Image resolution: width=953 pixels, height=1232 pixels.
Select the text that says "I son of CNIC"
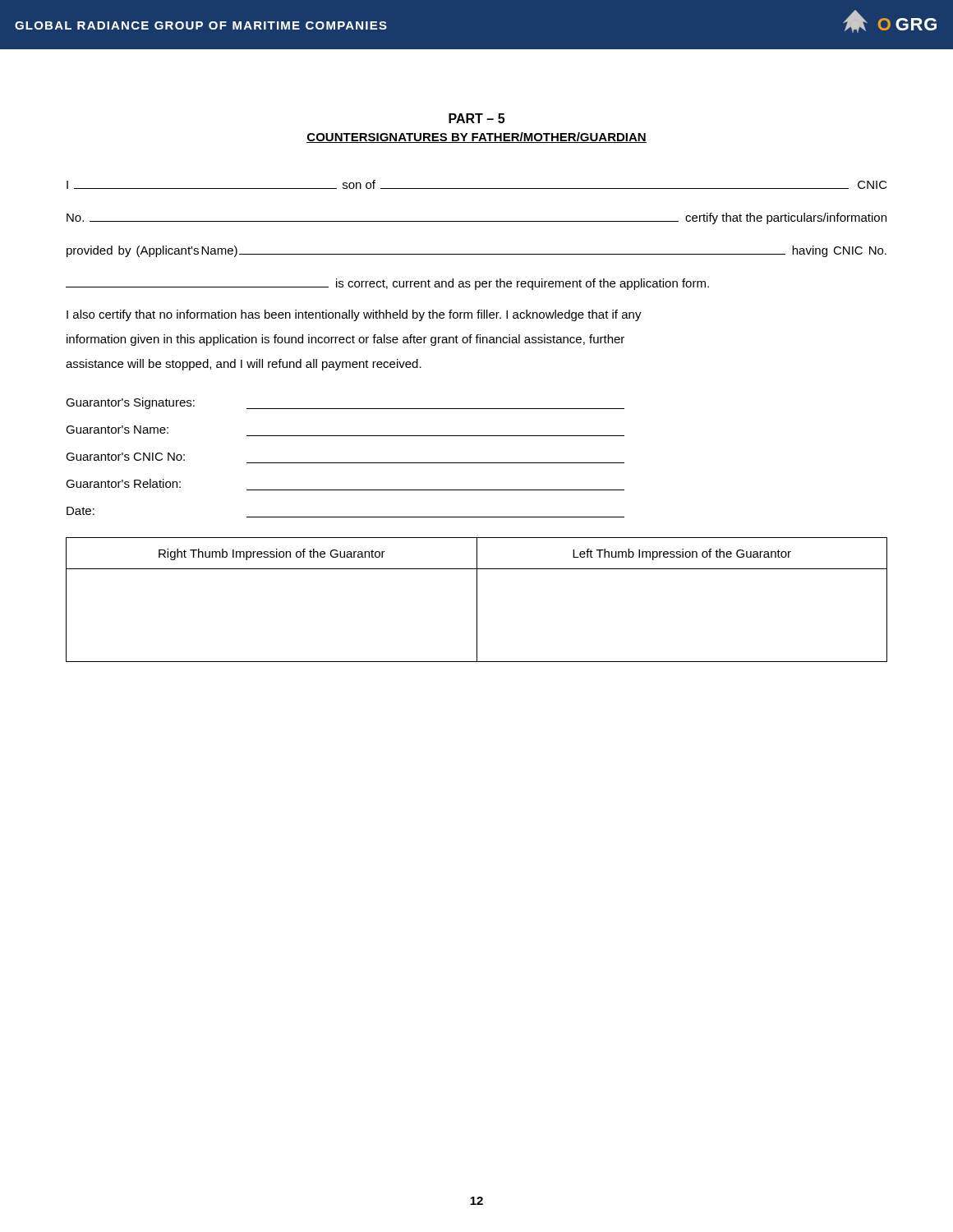(x=476, y=182)
